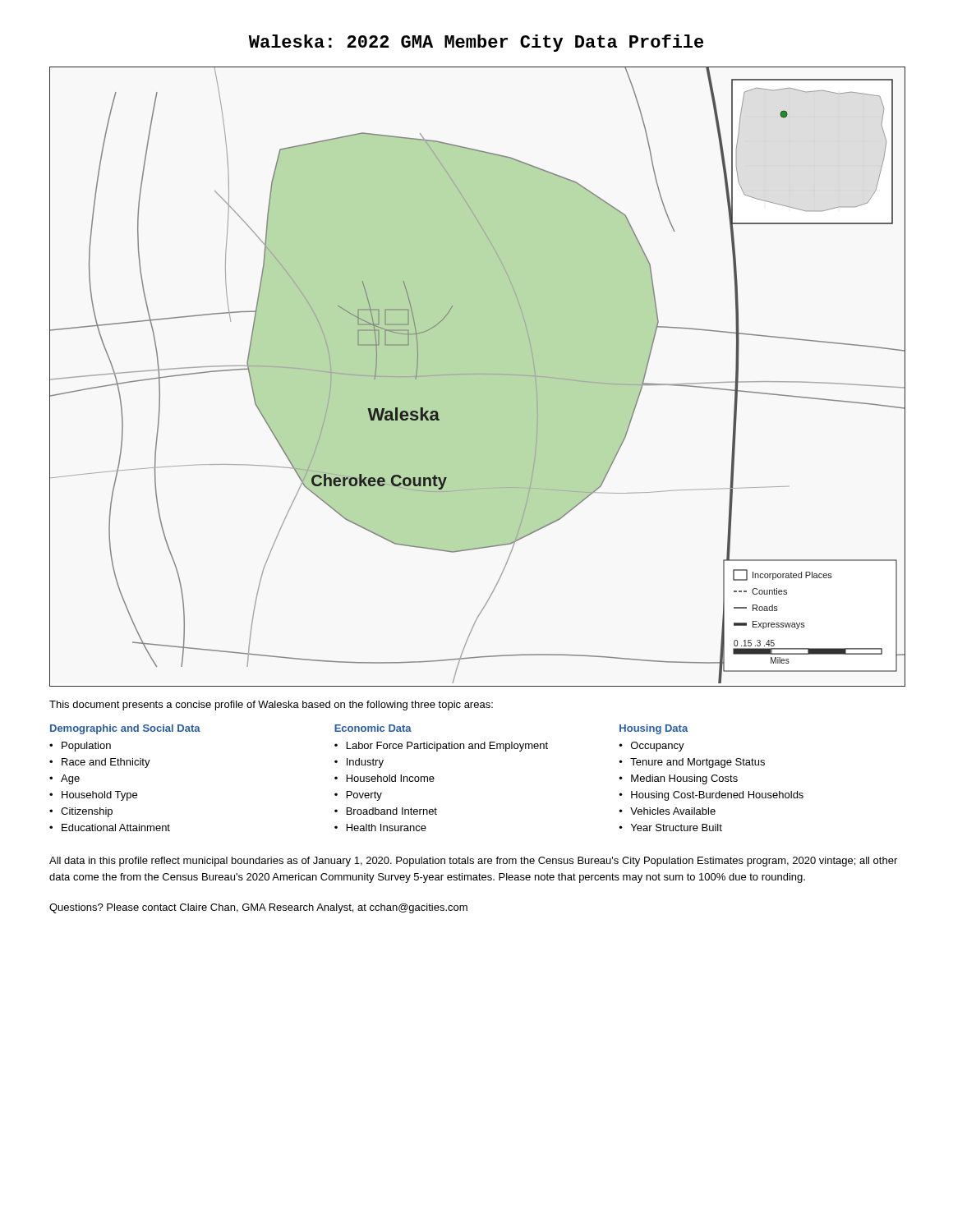Select the text block starting "Questions? Please contact Claire Chan, GMA"
The height and width of the screenshot is (1232, 953).
(x=259, y=907)
